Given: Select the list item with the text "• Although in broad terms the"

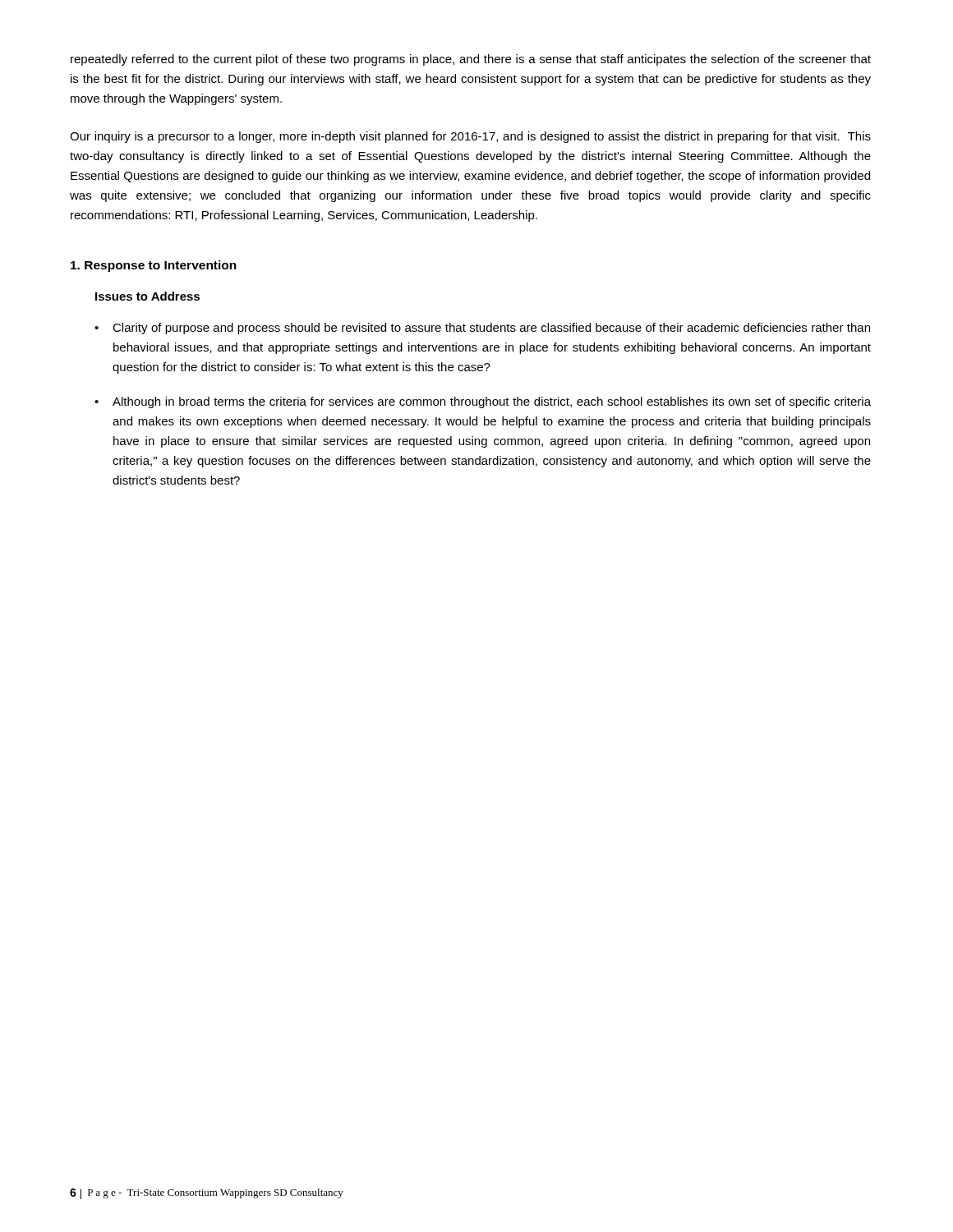Looking at the screenshot, I should point(483,441).
